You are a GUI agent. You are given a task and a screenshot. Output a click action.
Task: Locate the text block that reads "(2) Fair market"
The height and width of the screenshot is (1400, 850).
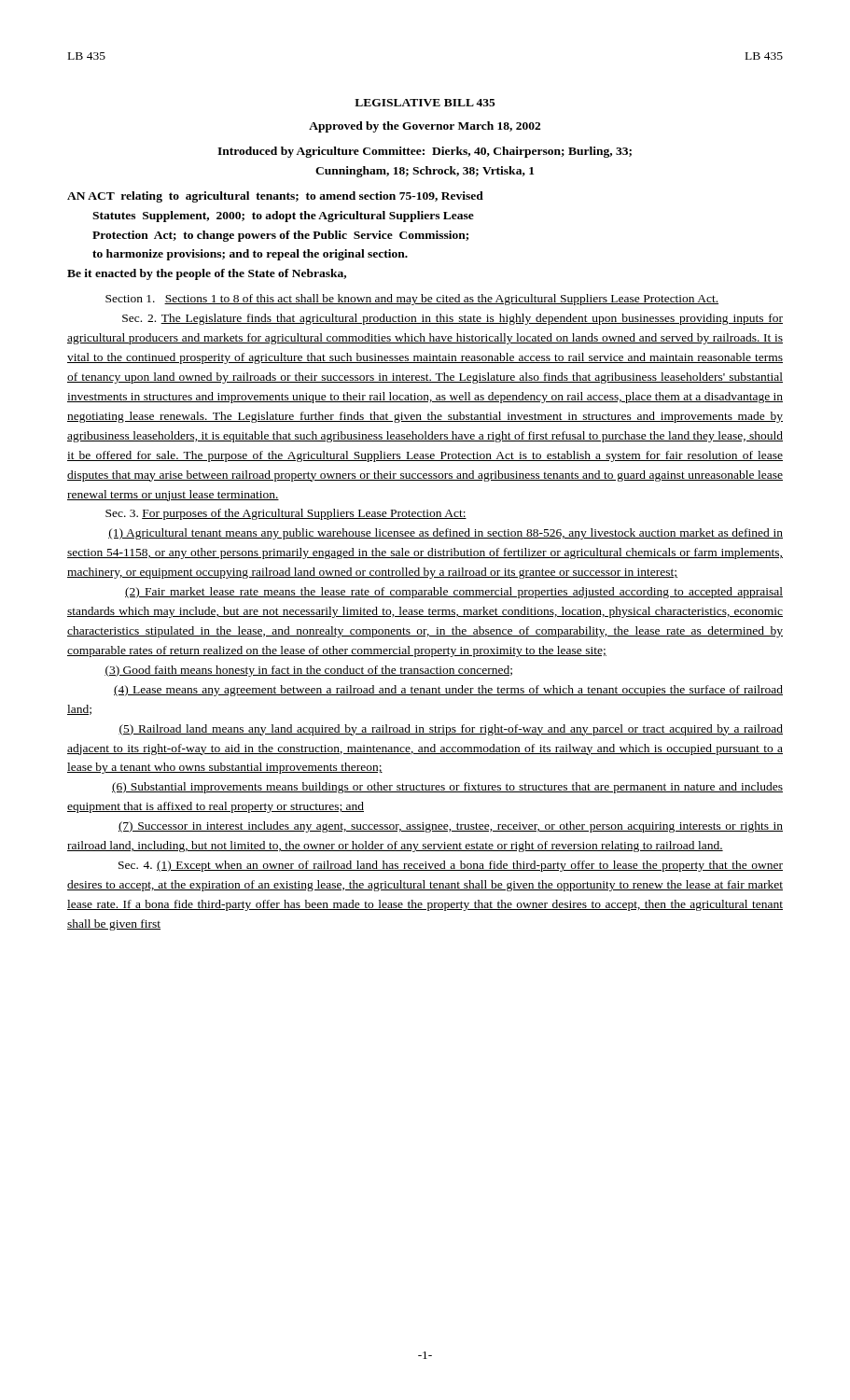425,621
